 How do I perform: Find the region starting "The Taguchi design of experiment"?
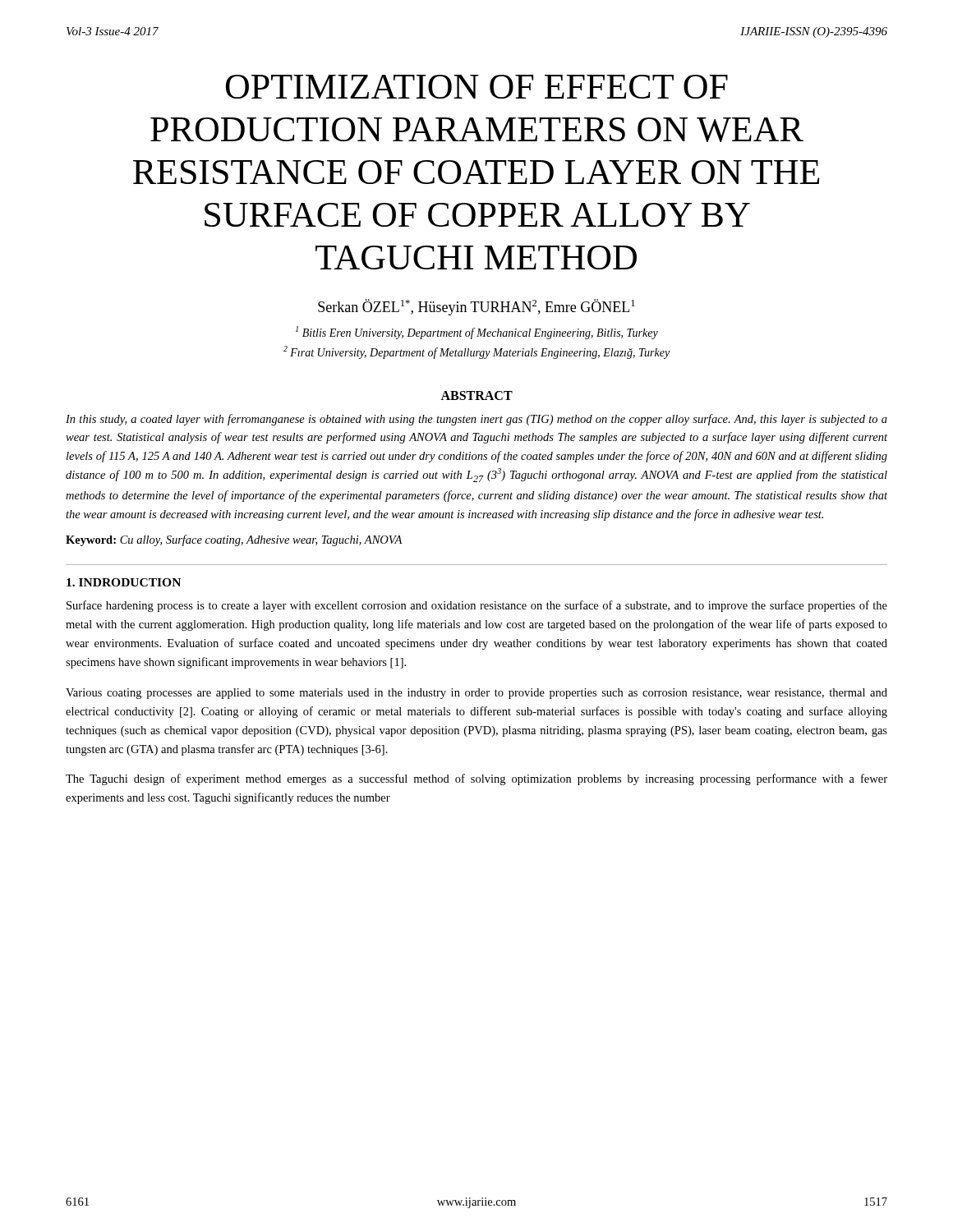(x=476, y=788)
